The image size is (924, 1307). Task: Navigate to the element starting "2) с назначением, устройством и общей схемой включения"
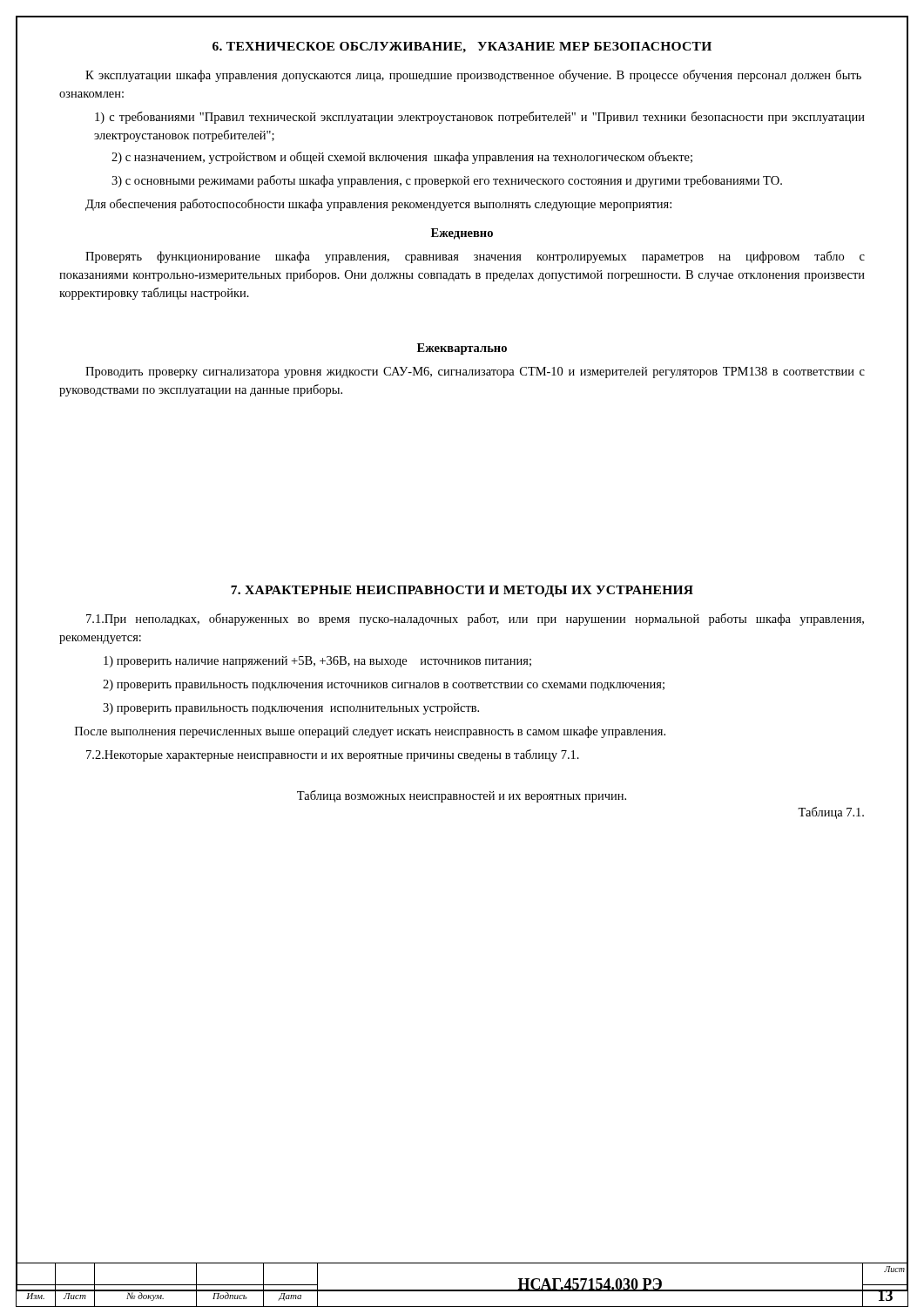pos(402,157)
